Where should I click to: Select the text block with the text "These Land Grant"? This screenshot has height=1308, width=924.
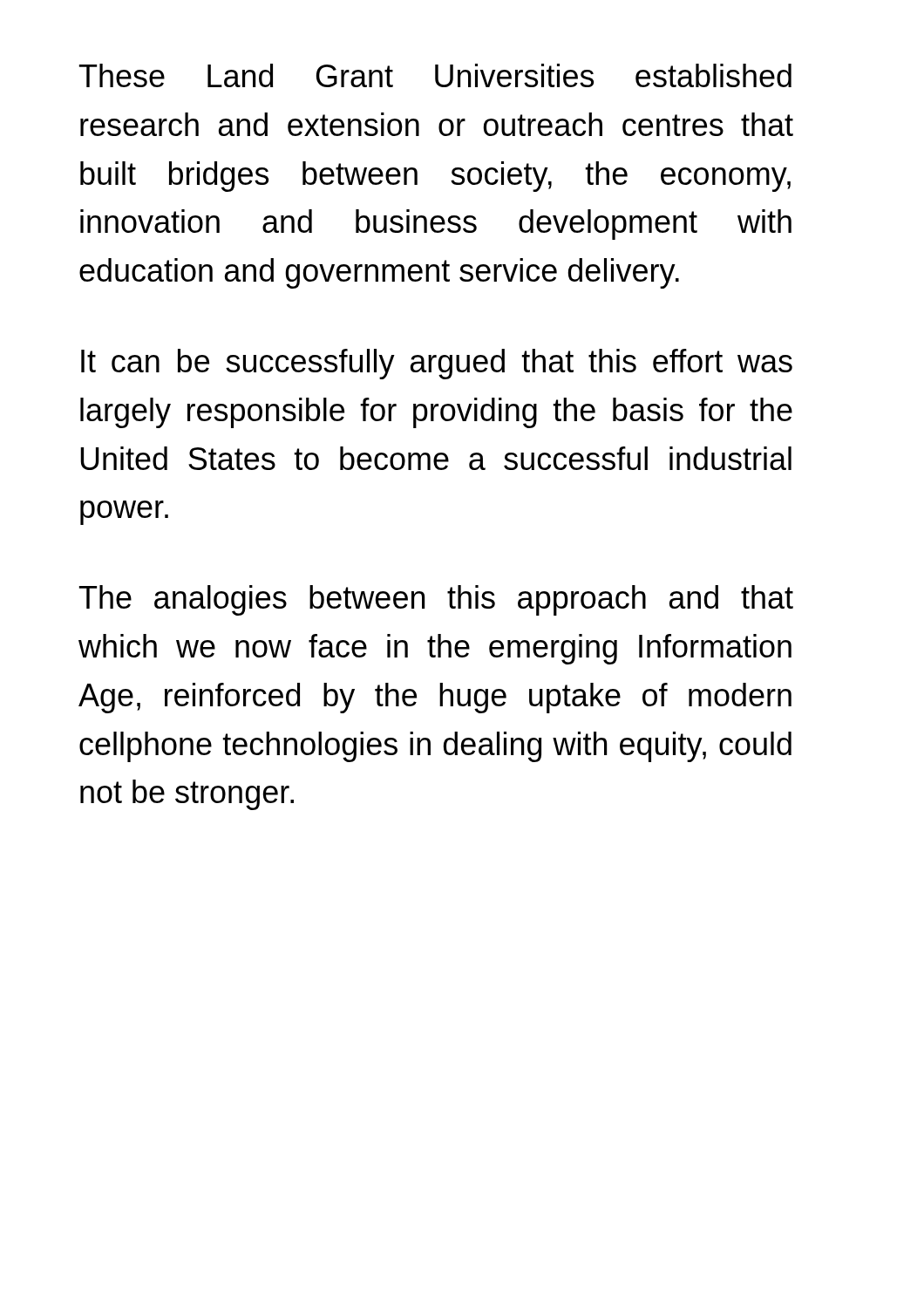pyautogui.click(x=436, y=174)
